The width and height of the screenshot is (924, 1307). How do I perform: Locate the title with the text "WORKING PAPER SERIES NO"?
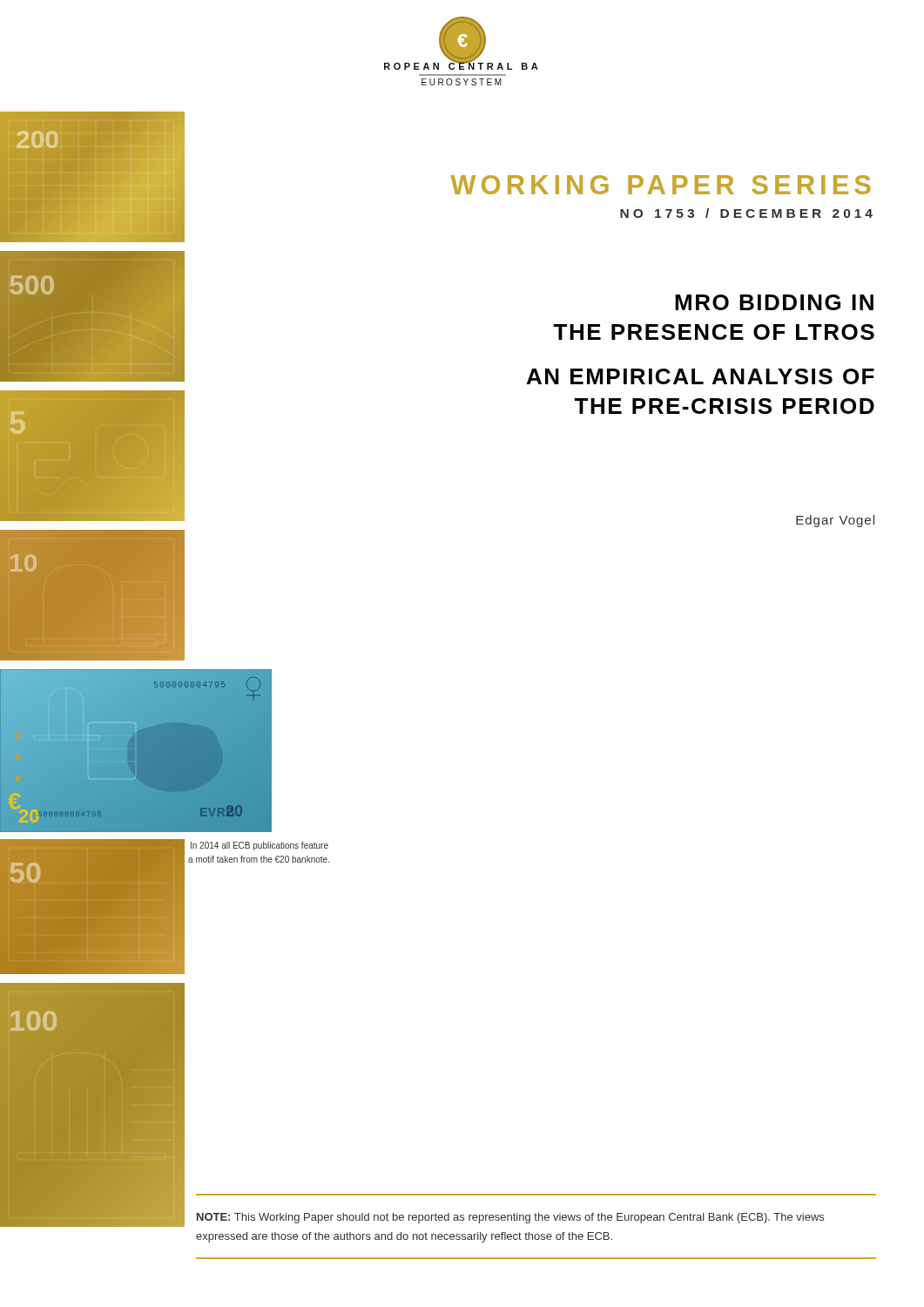pos(577,196)
